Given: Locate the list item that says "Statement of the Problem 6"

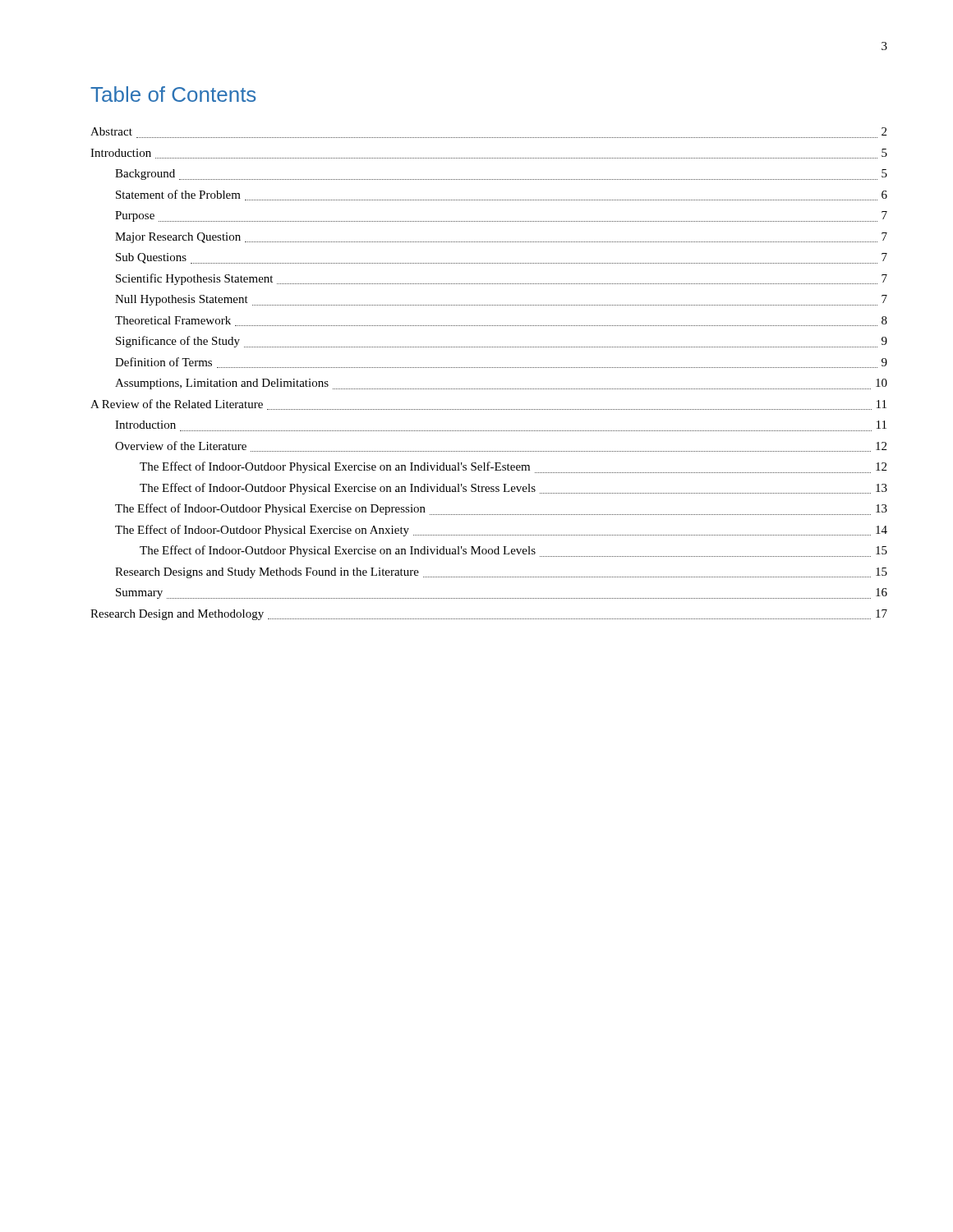Looking at the screenshot, I should click(501, 194).
